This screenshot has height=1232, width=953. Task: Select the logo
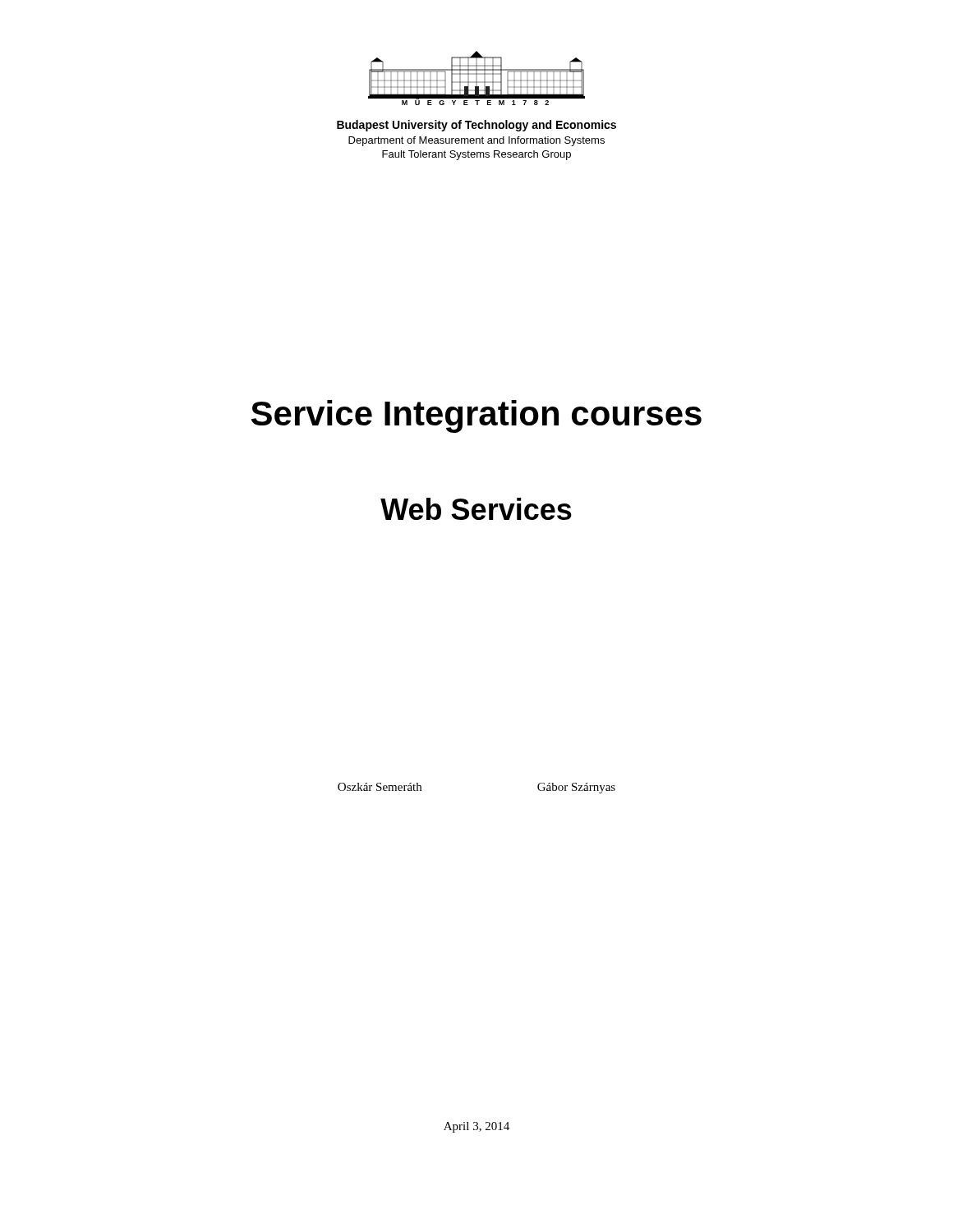click(x=476, y=82)
